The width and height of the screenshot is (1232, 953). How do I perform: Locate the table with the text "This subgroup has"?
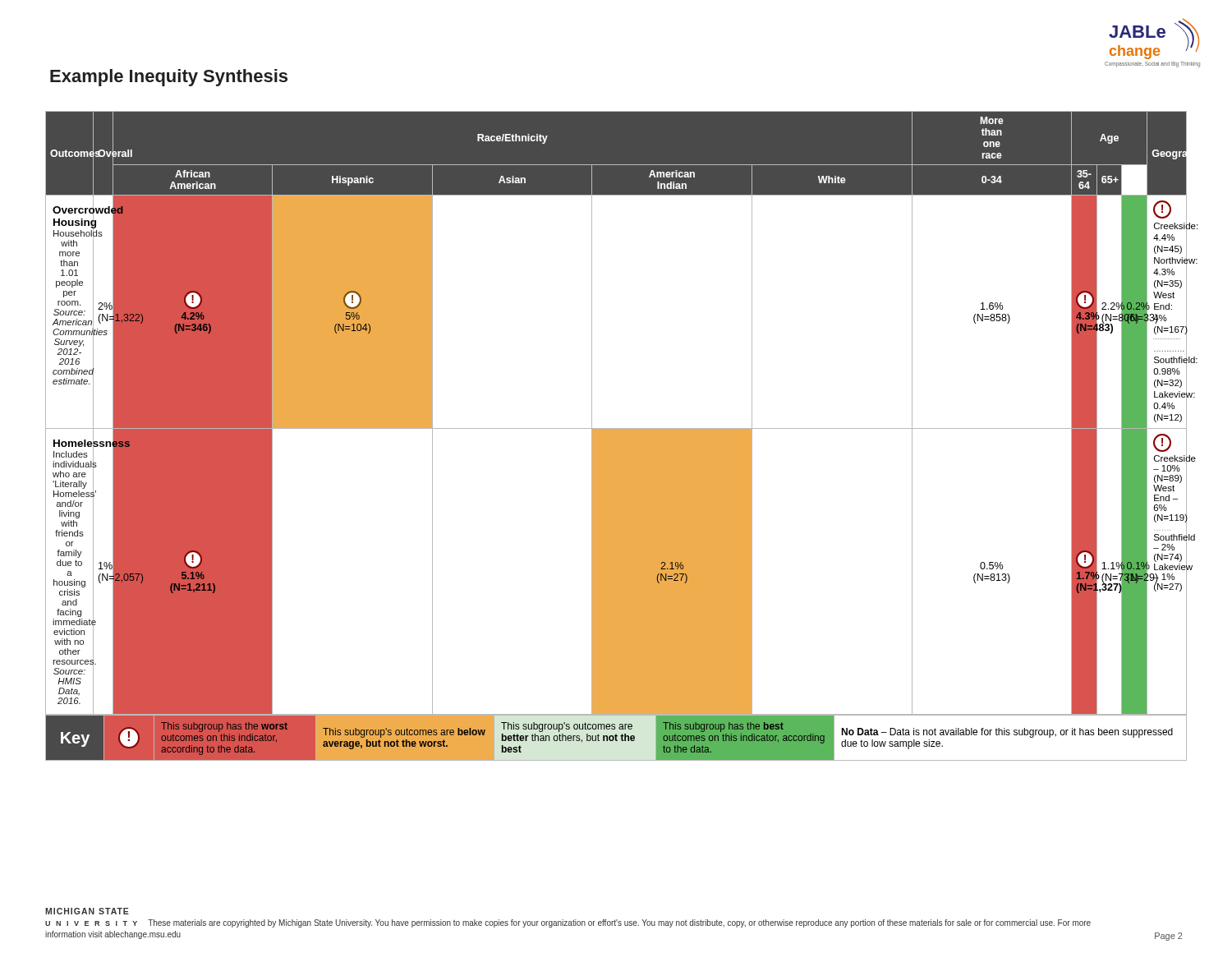pyautogui.click(x=616, y=738)
